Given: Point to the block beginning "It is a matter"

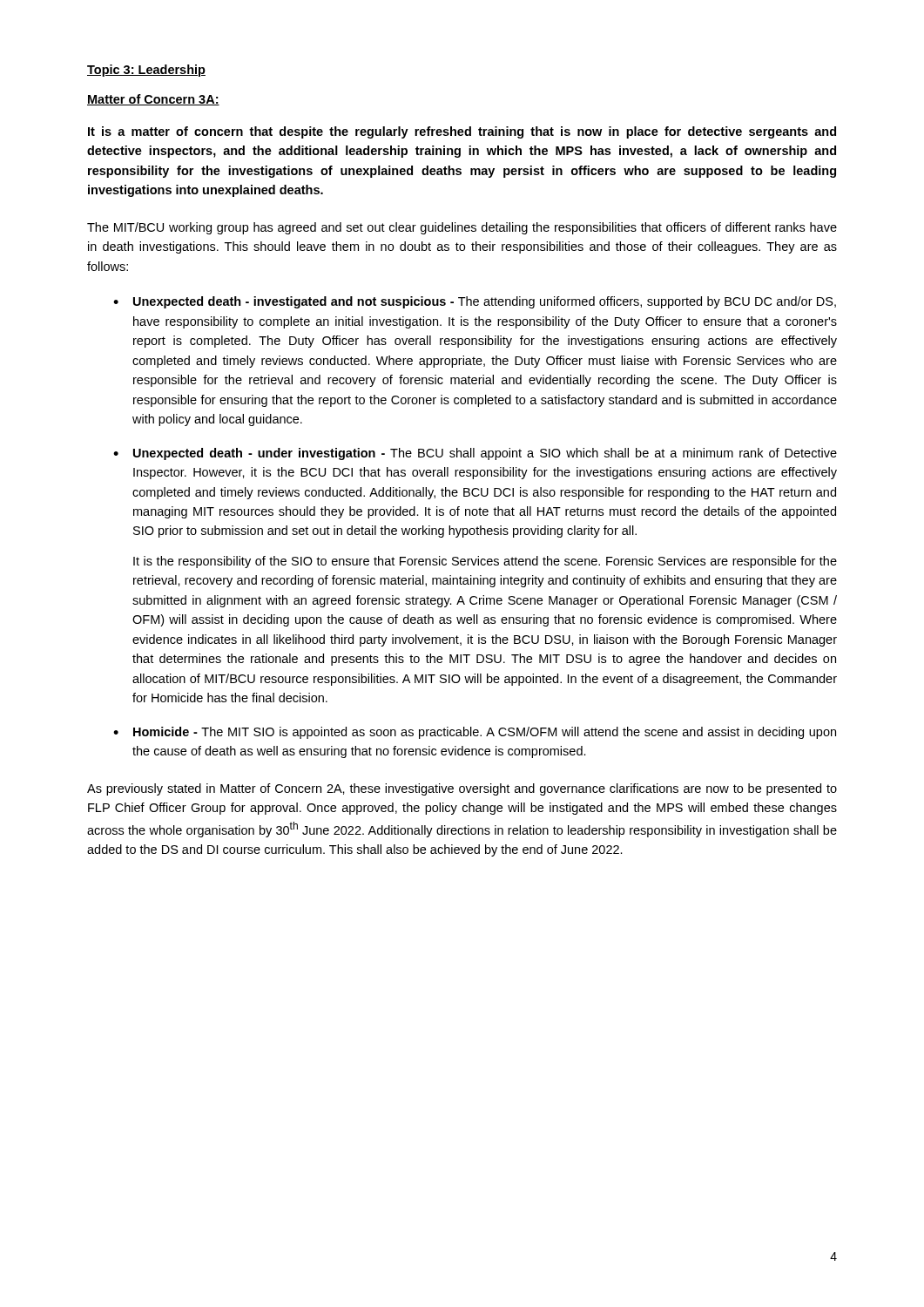Looking at the screenshot, I should [x=462, y=161].
